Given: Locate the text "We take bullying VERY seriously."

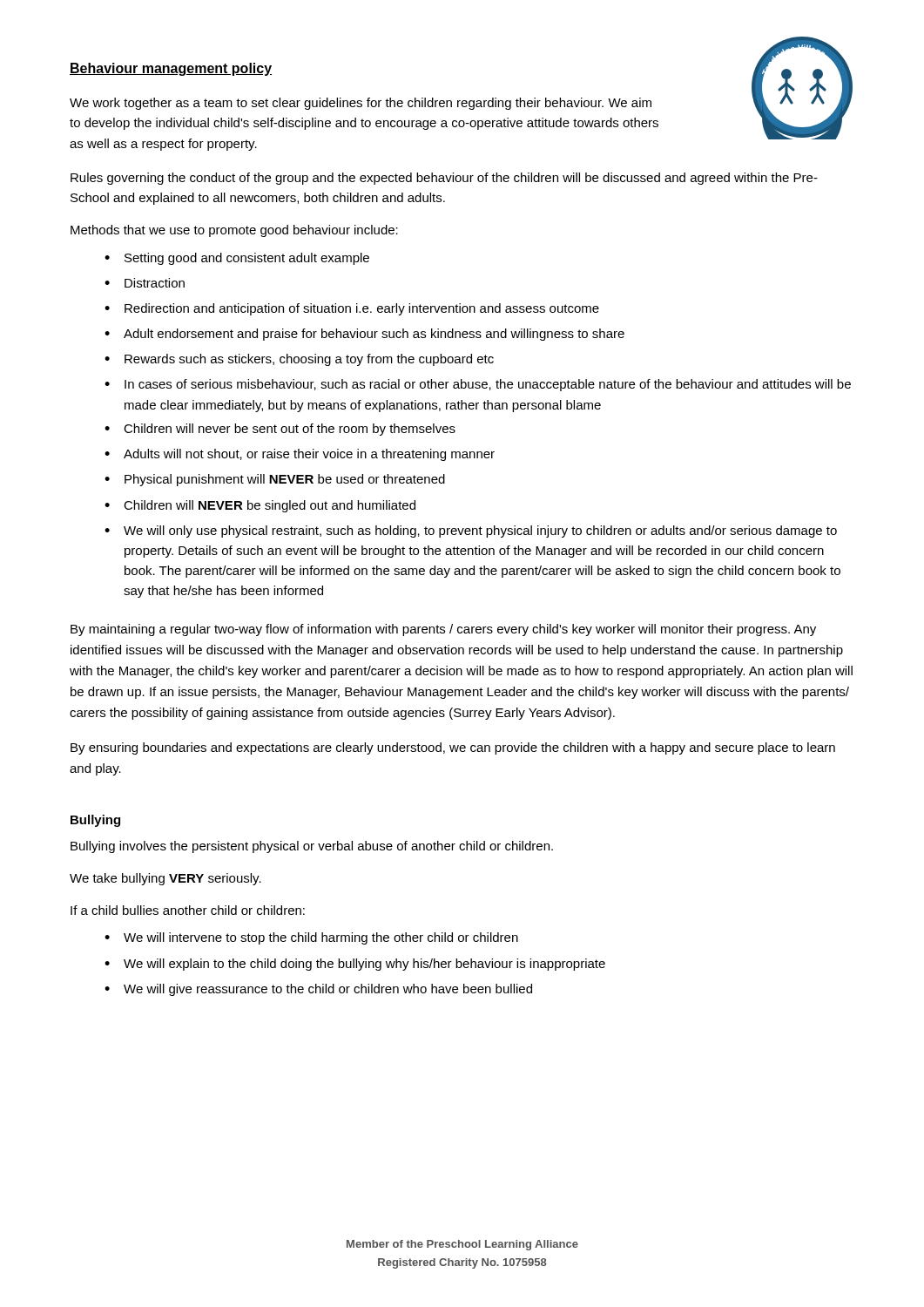Looking at the screenshot, I should pos(166,878).
